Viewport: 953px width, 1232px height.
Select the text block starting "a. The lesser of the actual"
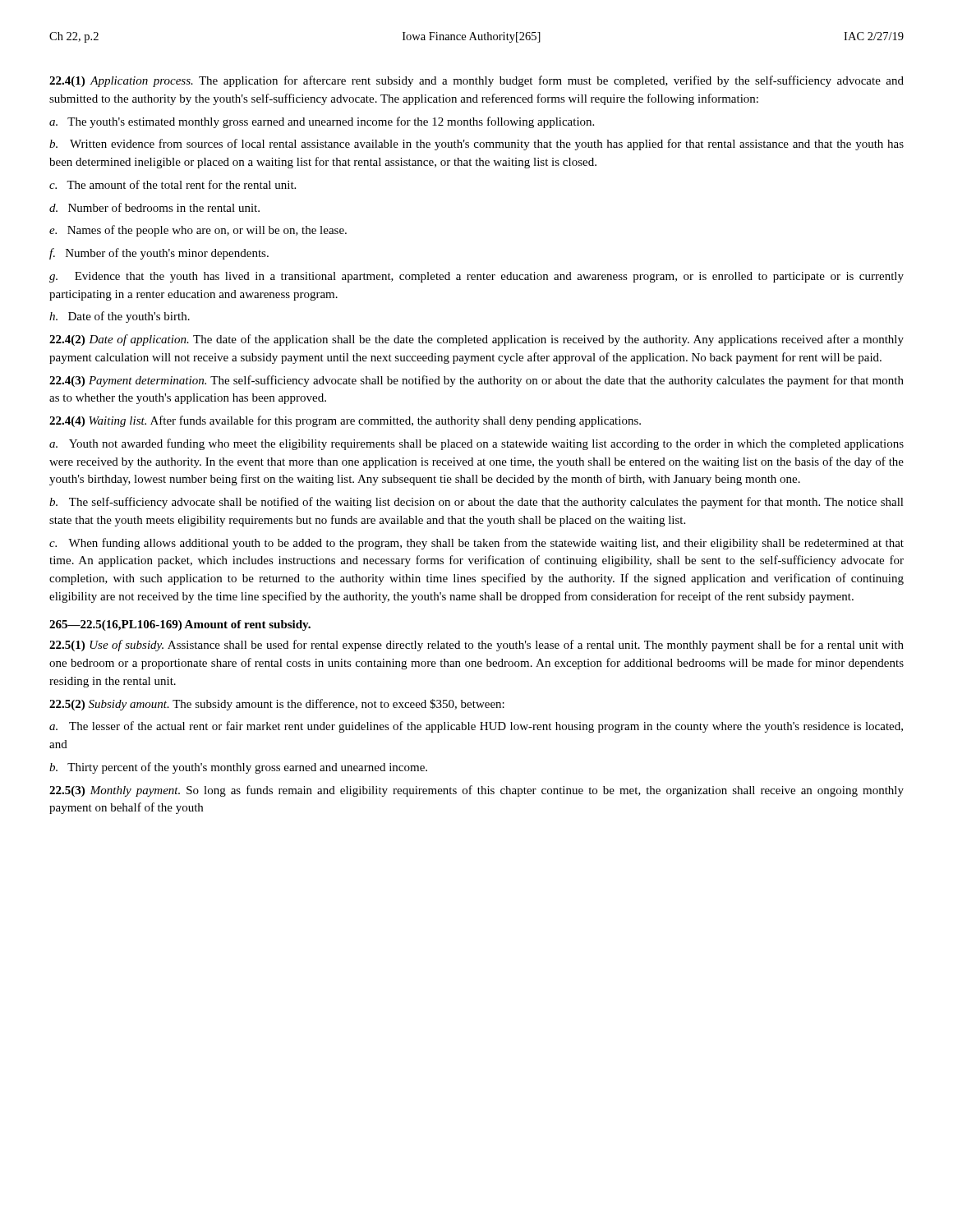476,736
